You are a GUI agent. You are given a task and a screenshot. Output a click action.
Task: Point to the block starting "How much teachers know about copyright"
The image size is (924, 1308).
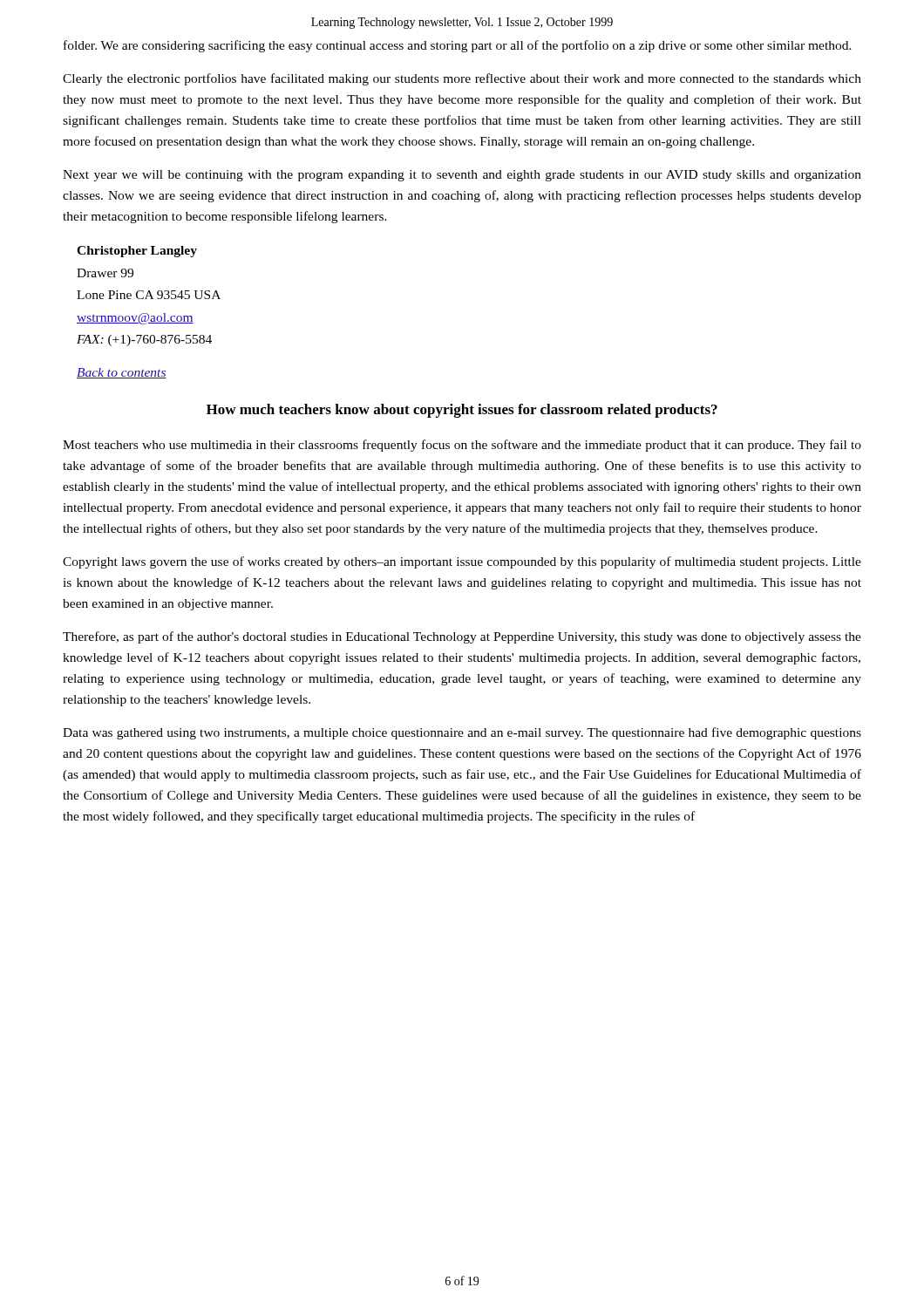click(462, 409)
